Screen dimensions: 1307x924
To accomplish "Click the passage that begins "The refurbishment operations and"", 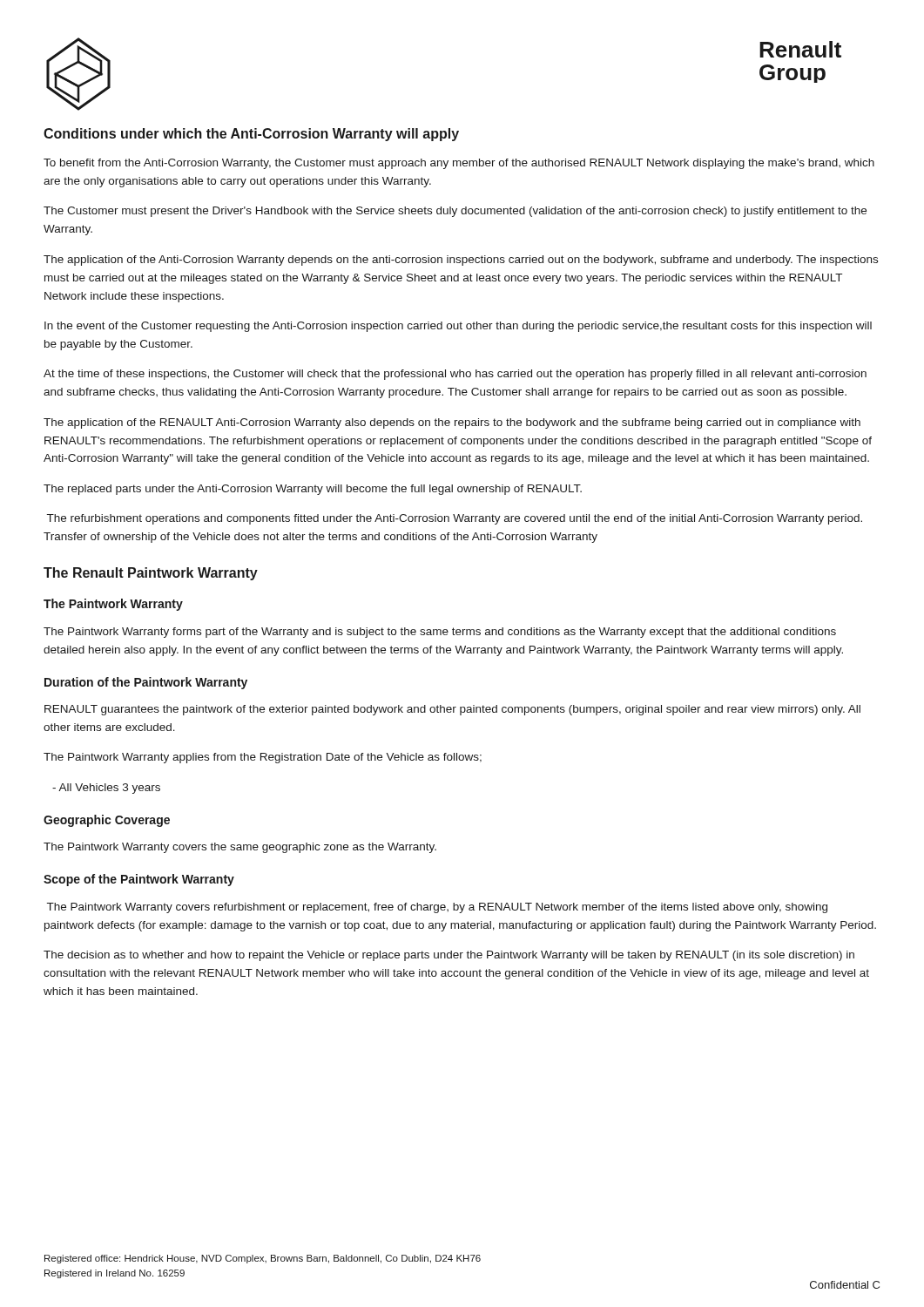I will coord(462,528).
